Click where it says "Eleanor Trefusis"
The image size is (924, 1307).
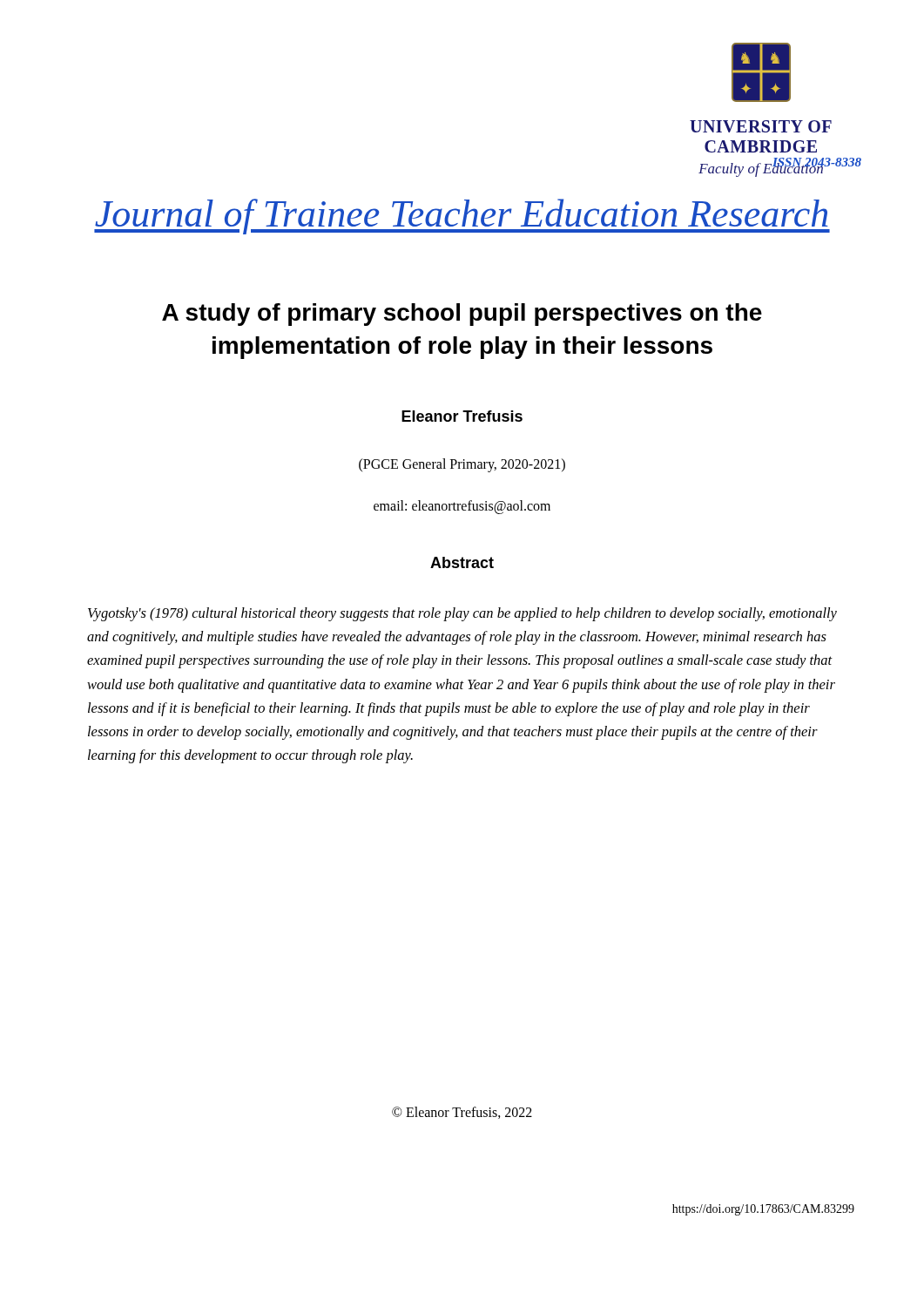(462, 417)
